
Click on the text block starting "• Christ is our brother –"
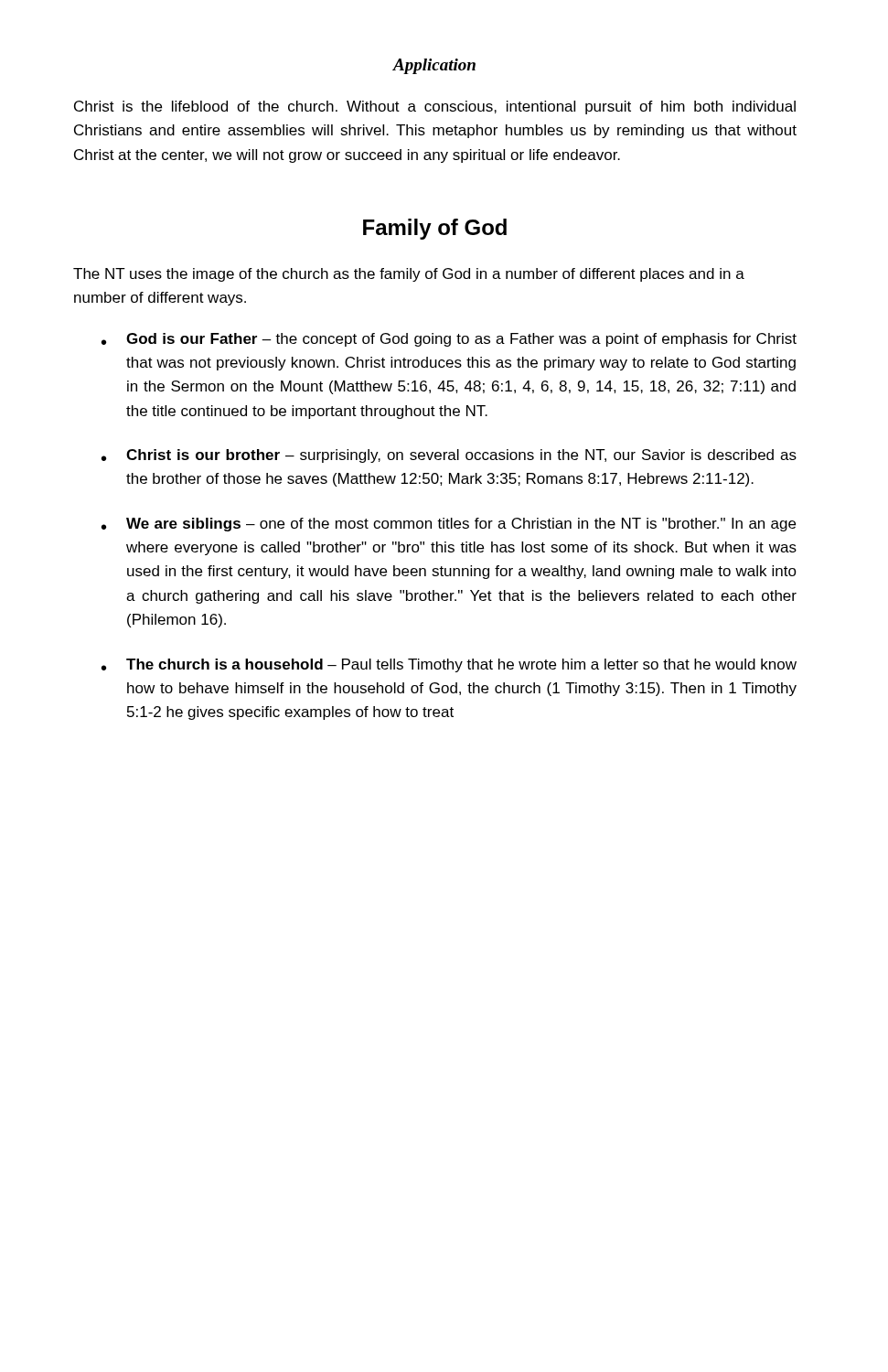point(449,468)
